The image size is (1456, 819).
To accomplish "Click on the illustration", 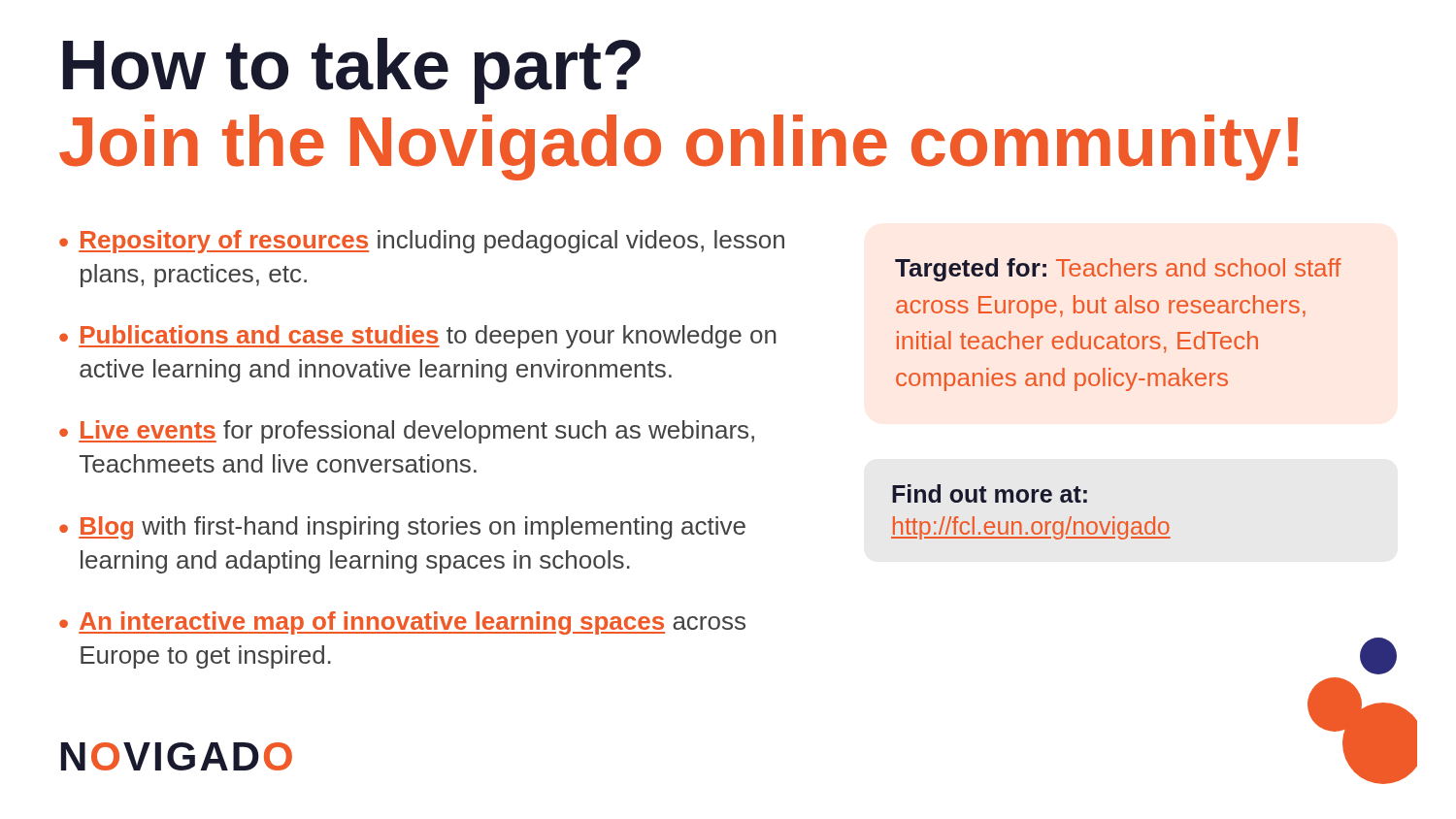I will tap(1320, 714).
